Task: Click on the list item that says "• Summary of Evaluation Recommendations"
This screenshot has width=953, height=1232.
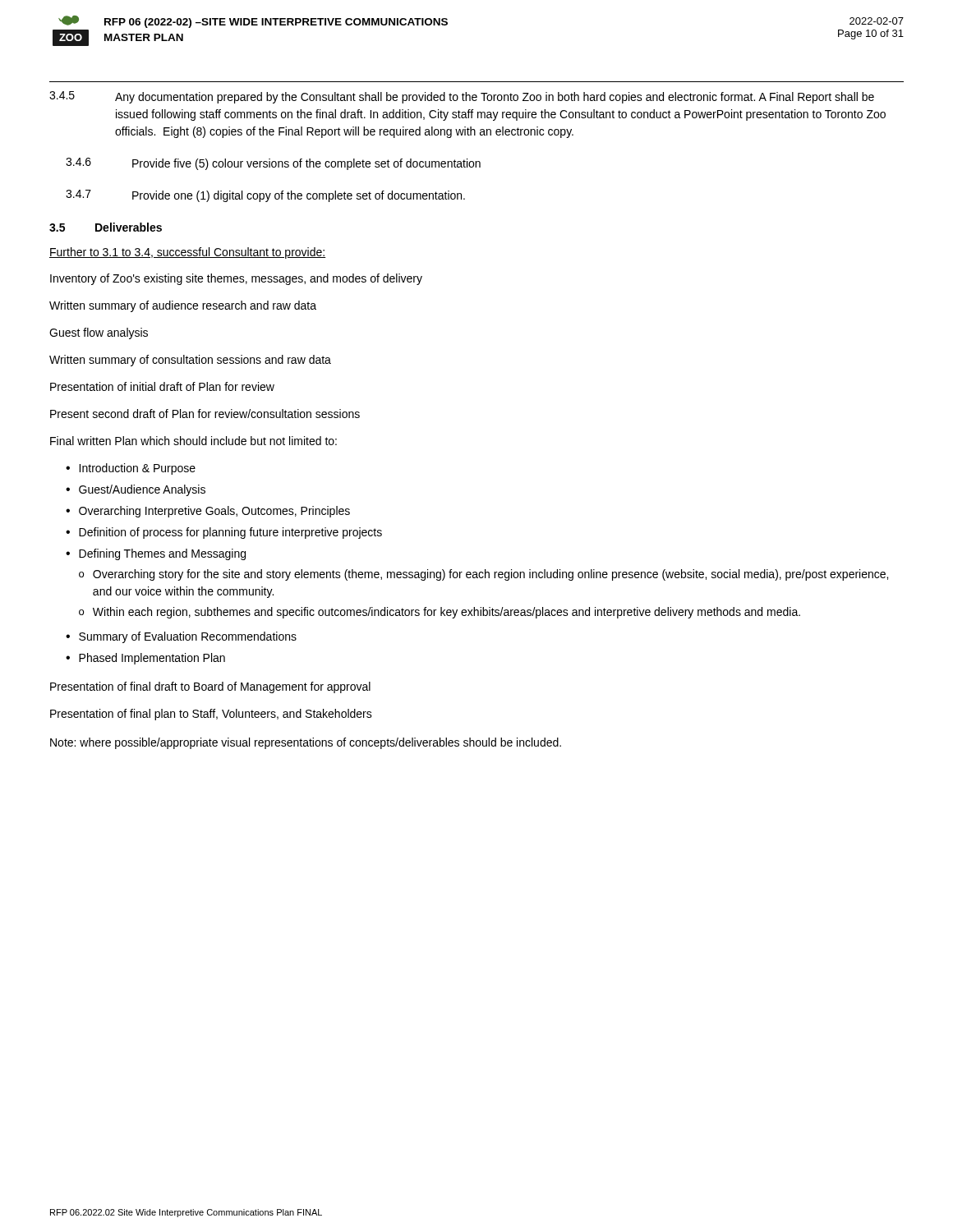Action: [x=181, y=637]
